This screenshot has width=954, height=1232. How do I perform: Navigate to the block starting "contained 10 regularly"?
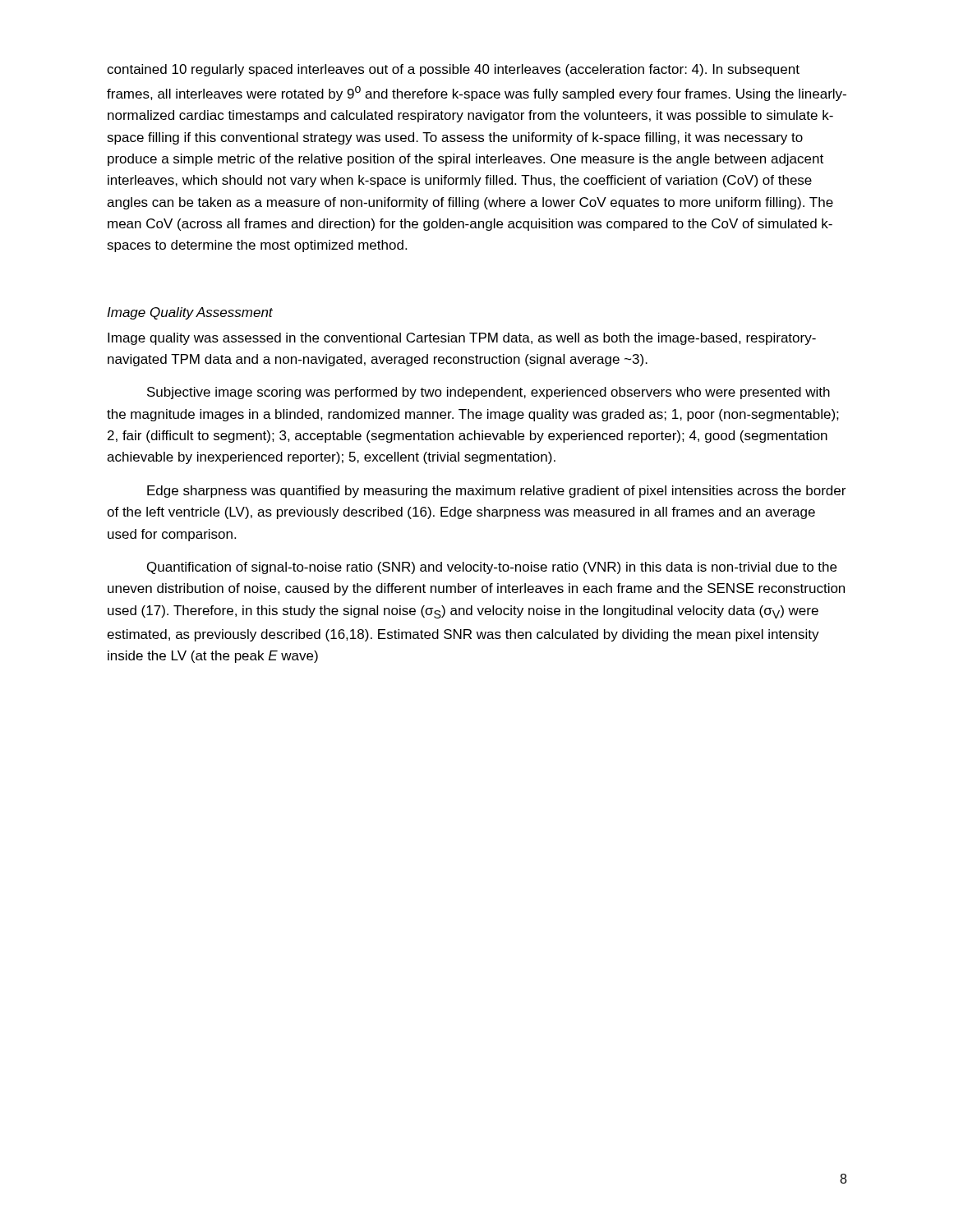point(477,158)
